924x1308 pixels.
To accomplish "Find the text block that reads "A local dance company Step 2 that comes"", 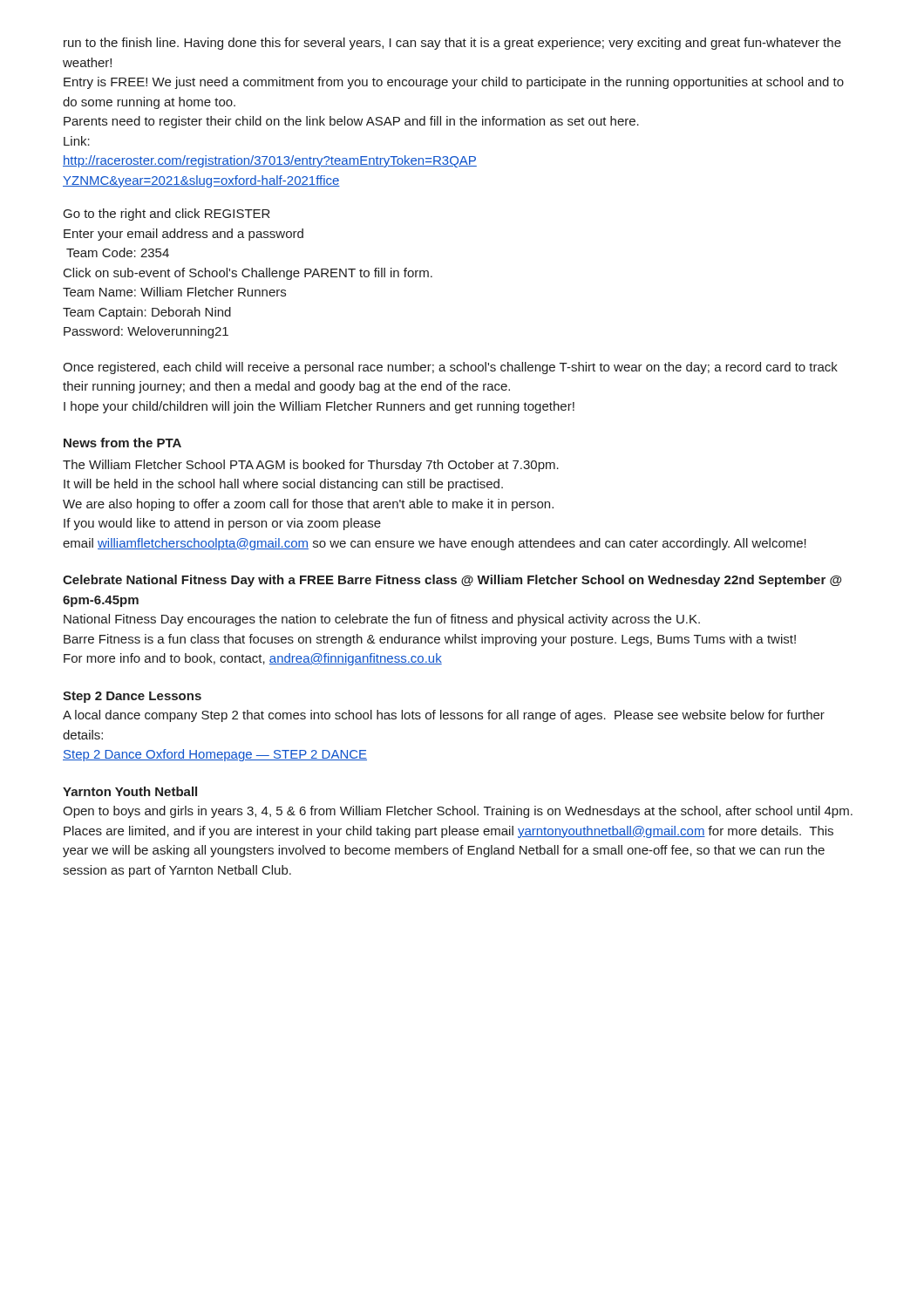I will (444, 716).
